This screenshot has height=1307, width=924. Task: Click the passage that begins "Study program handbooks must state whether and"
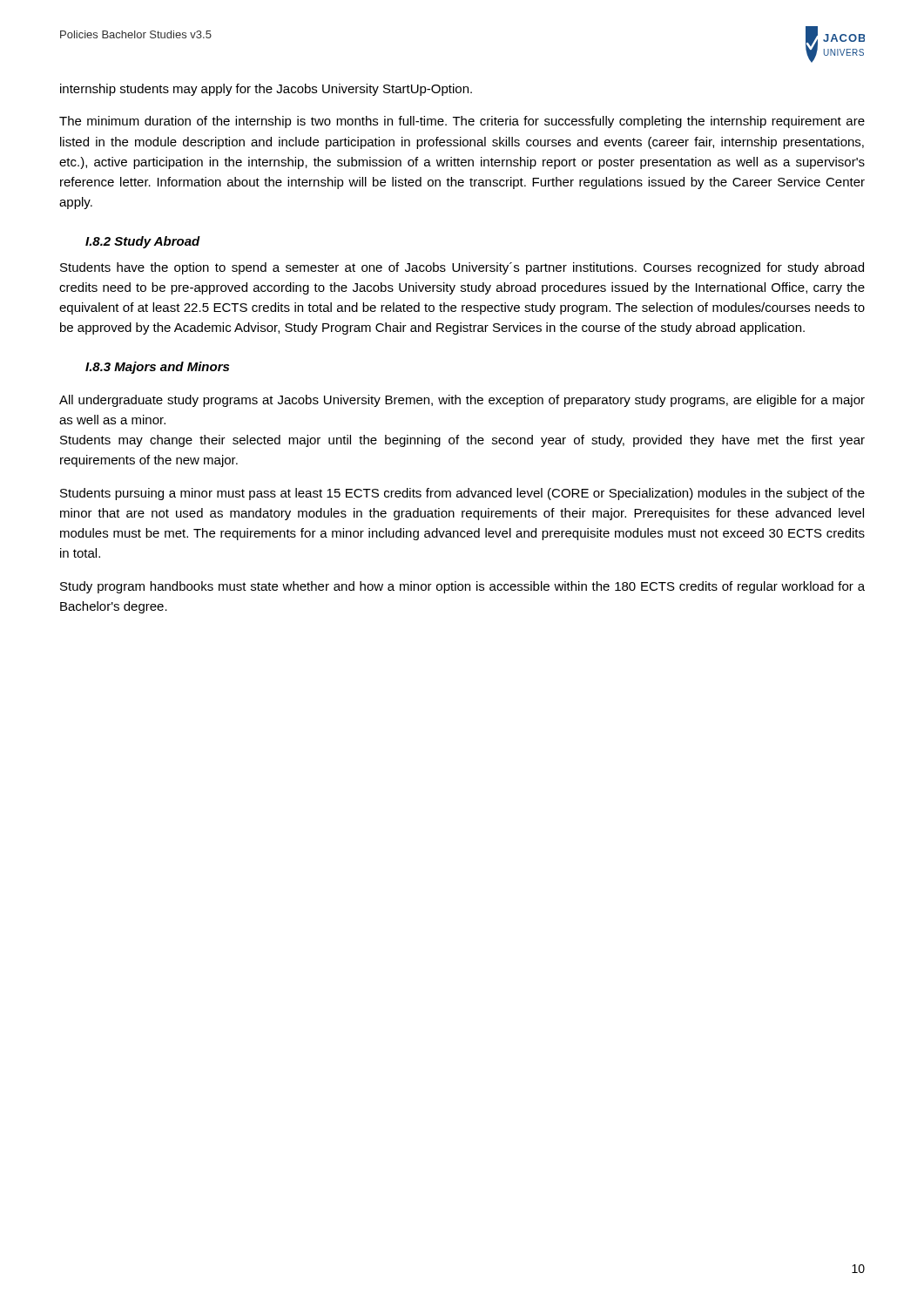click(x=462, y=596)
